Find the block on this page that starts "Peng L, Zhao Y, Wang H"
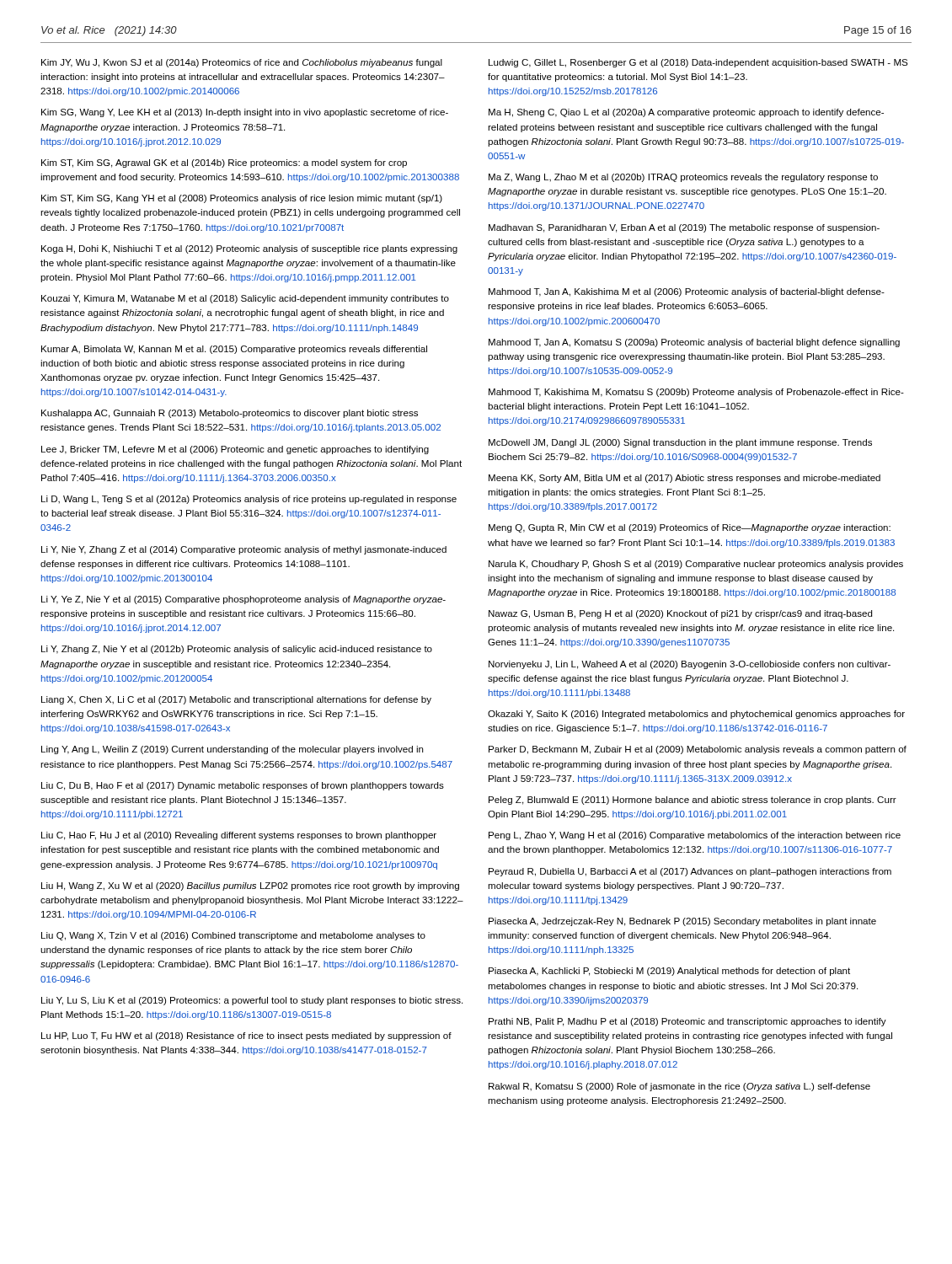Image resolution: width=952 pixels, height=1264 pixels. point(694,842)
